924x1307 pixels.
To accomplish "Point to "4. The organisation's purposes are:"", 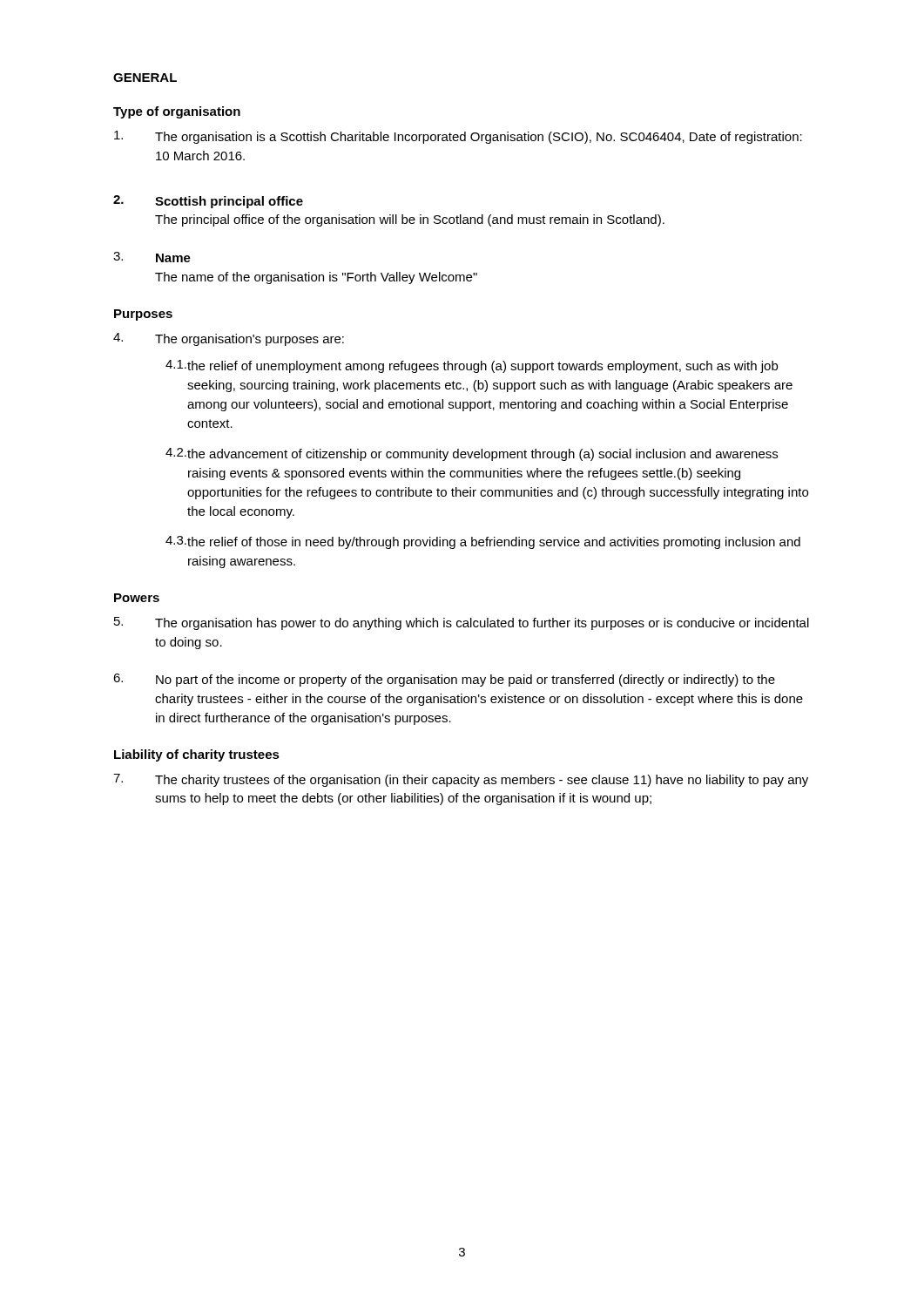I will click(229, 339).
